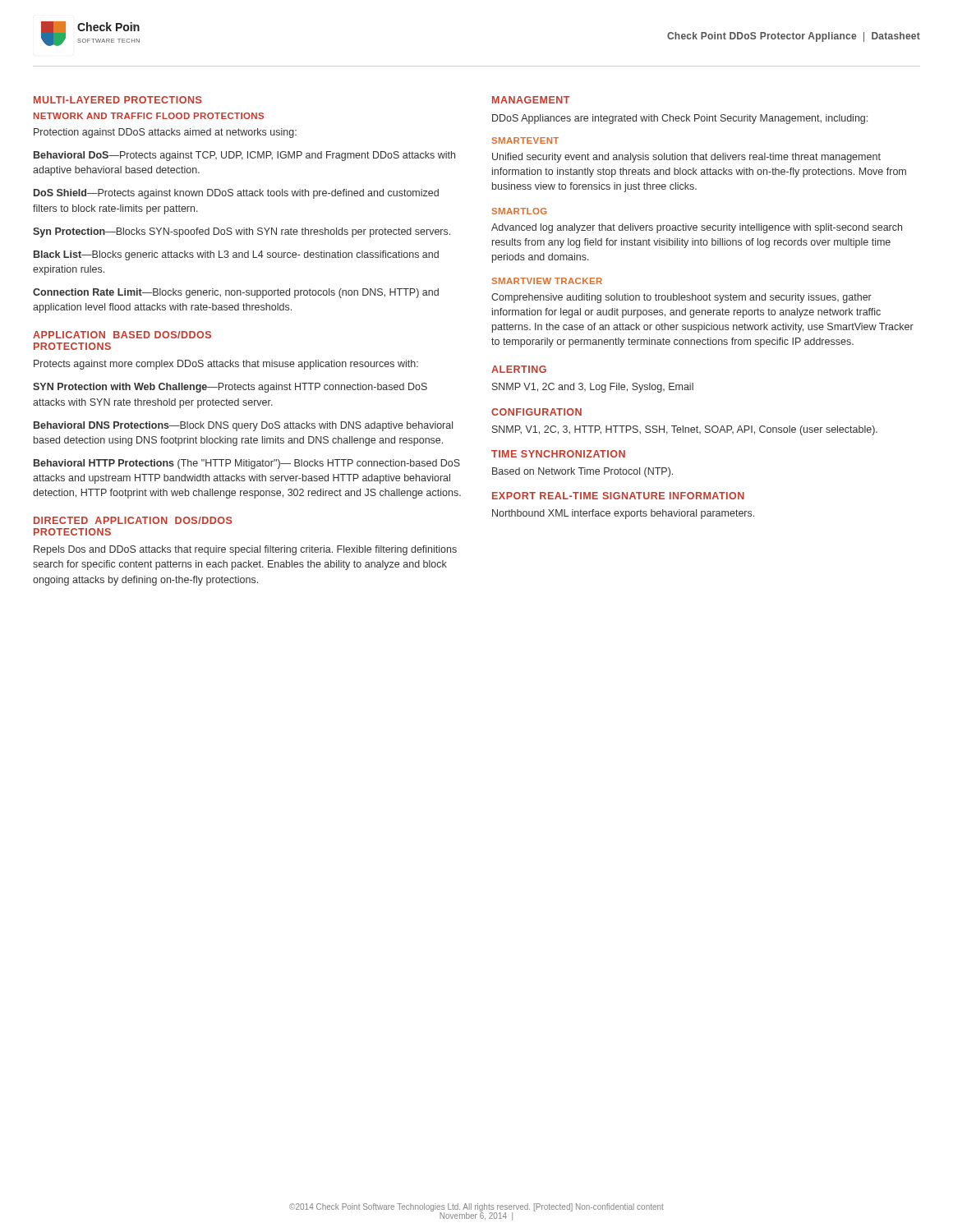Select the list item that reads "Behavioral DoS—Protects against TCP, UDP, ICMP, IGMP and"
This screenshot has width=953, height=1232.
pos(244,163)
